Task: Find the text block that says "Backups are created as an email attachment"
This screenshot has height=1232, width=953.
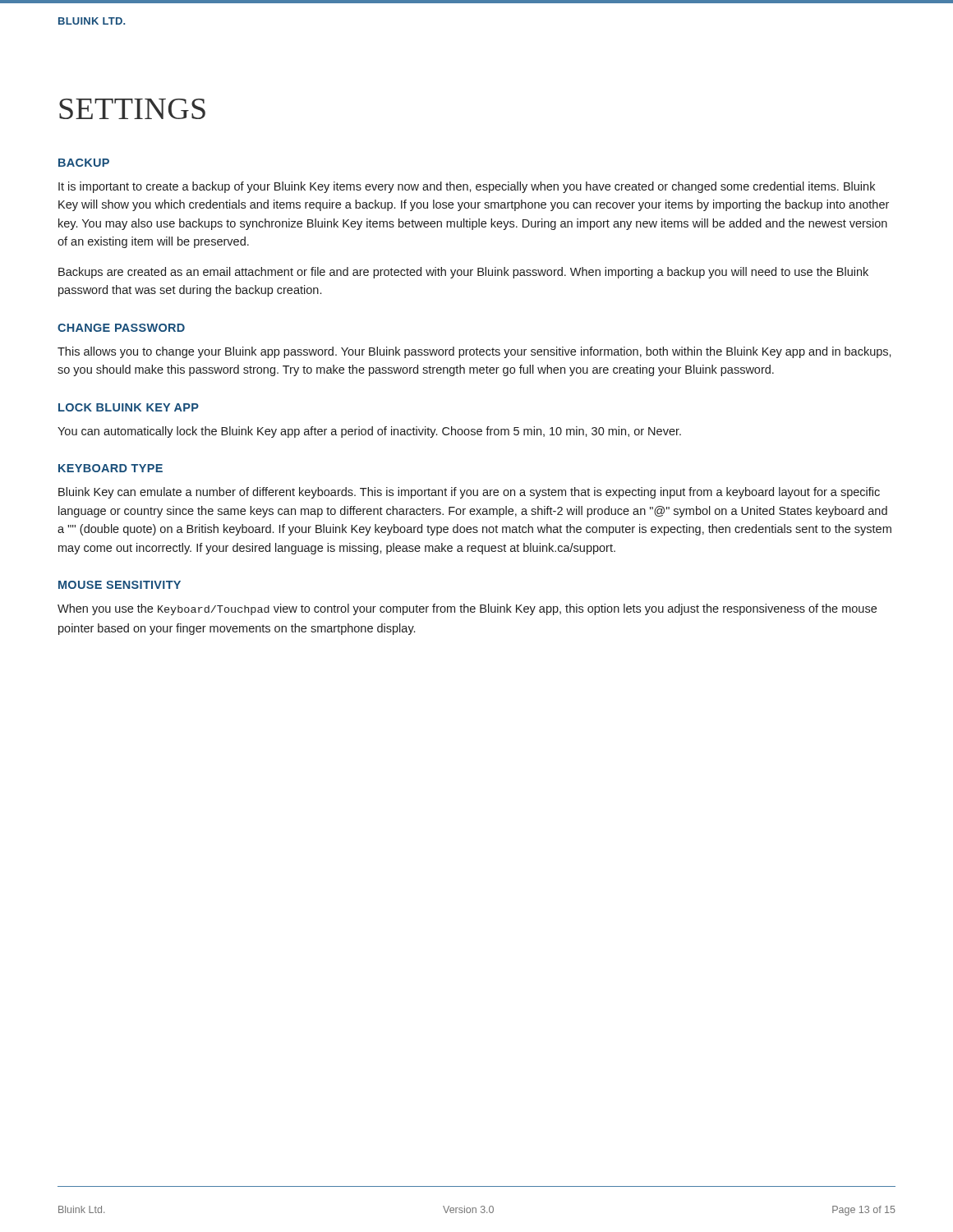Action: click(463, 281)
